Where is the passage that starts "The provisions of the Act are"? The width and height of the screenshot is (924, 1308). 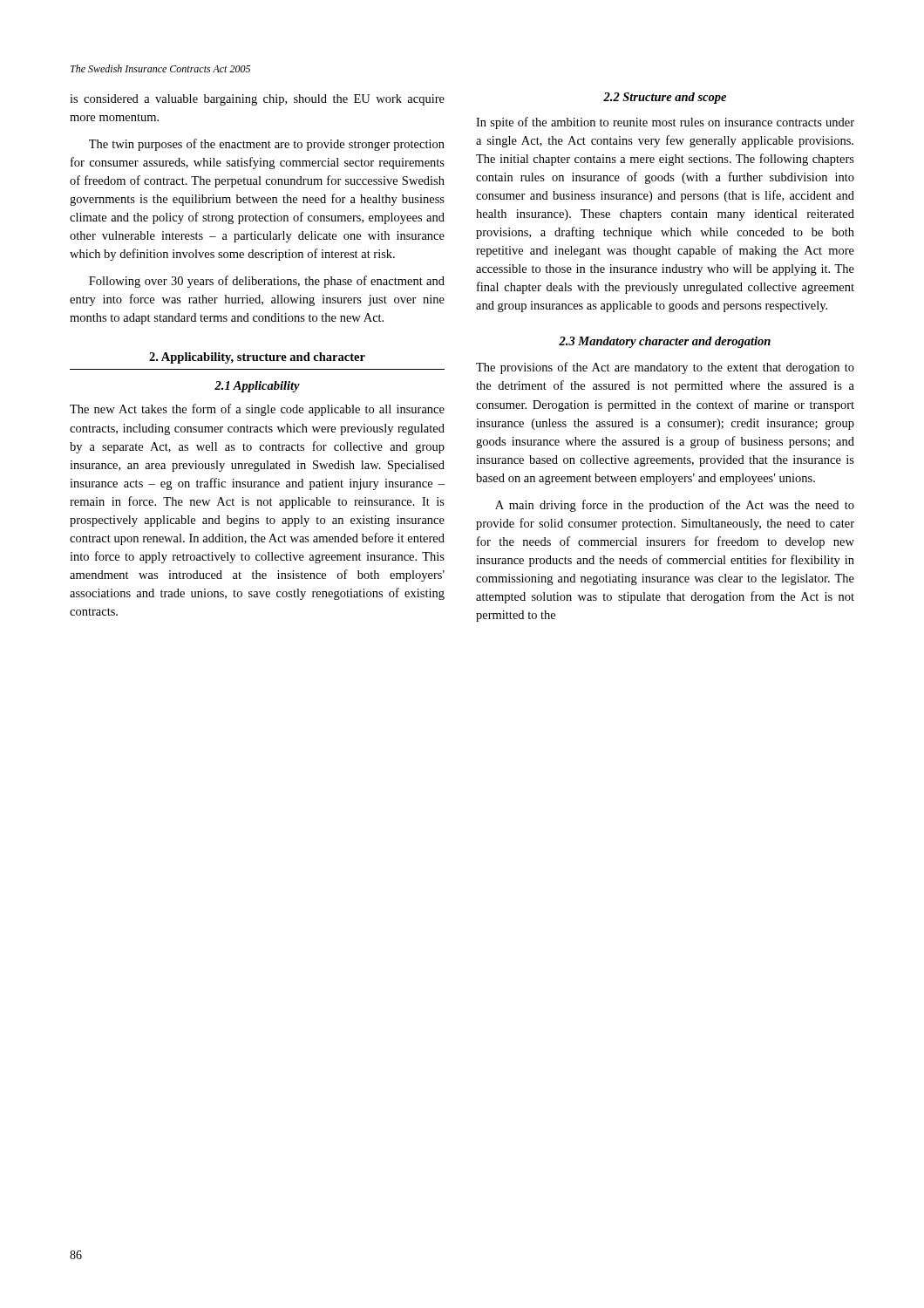665,423
